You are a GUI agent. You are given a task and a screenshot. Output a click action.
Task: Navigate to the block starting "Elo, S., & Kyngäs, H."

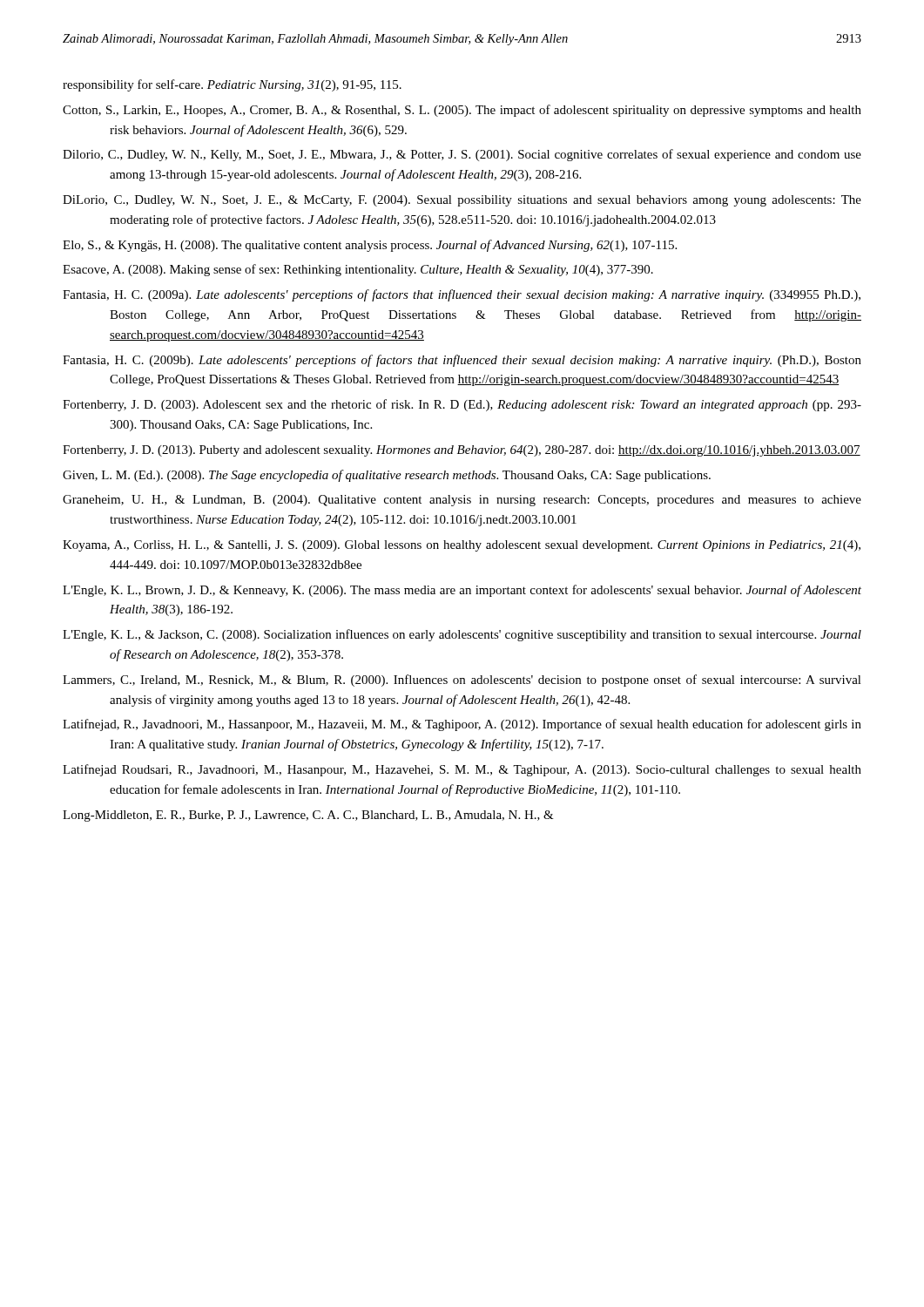coord(370,244)
